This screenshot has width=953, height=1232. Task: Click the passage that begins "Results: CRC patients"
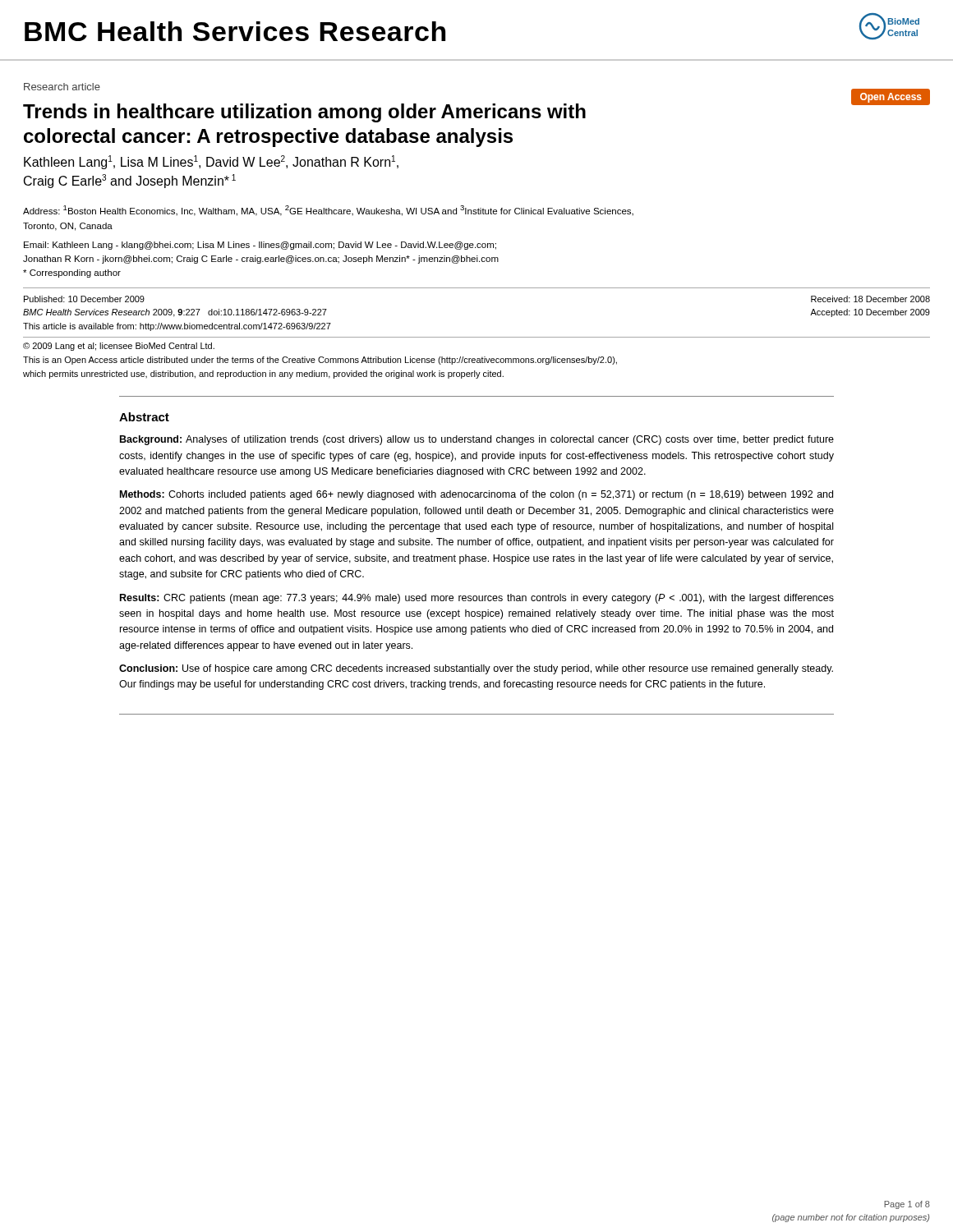coord(476,621)
